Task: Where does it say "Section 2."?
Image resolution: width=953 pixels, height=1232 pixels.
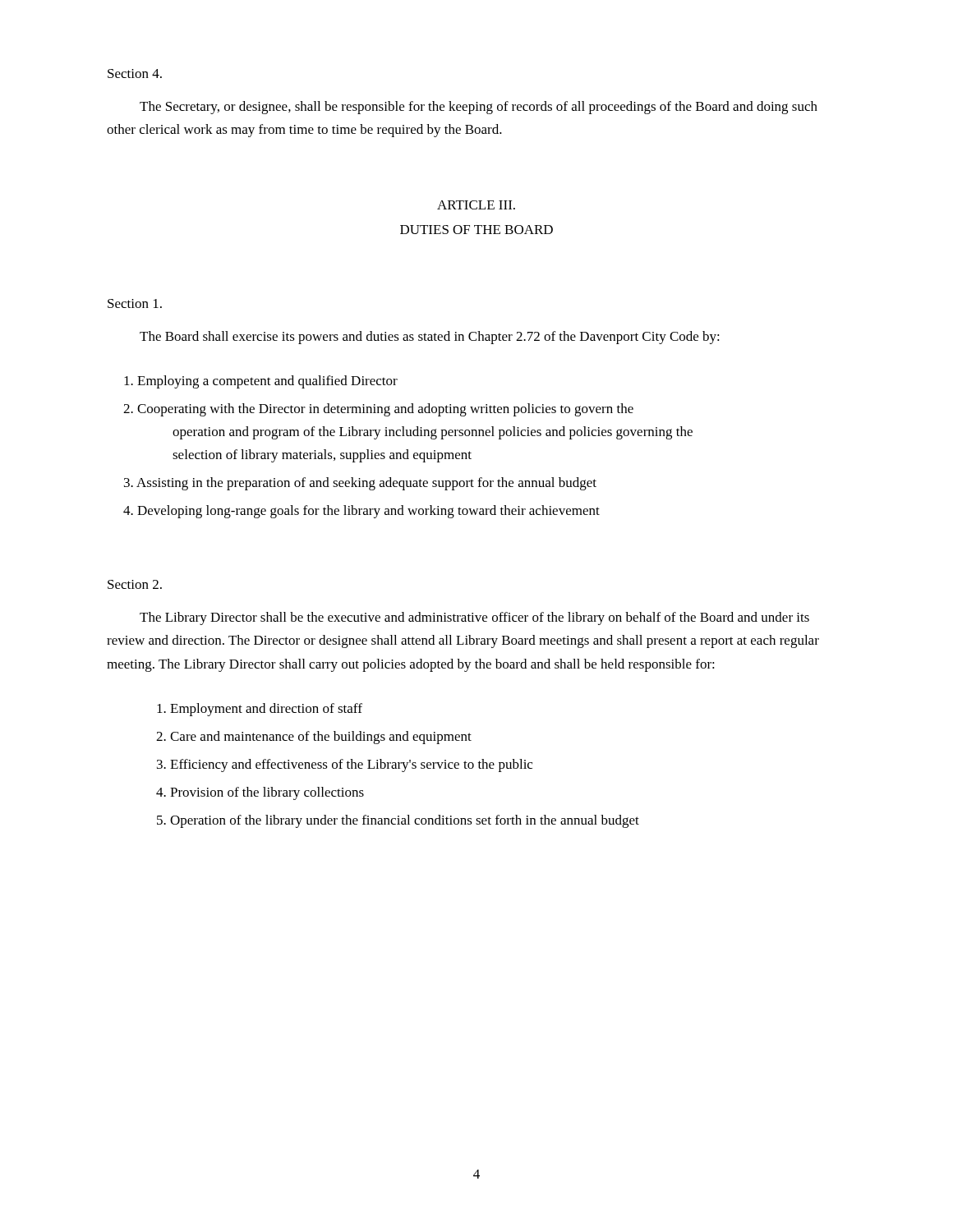Action: pos(135,585)
